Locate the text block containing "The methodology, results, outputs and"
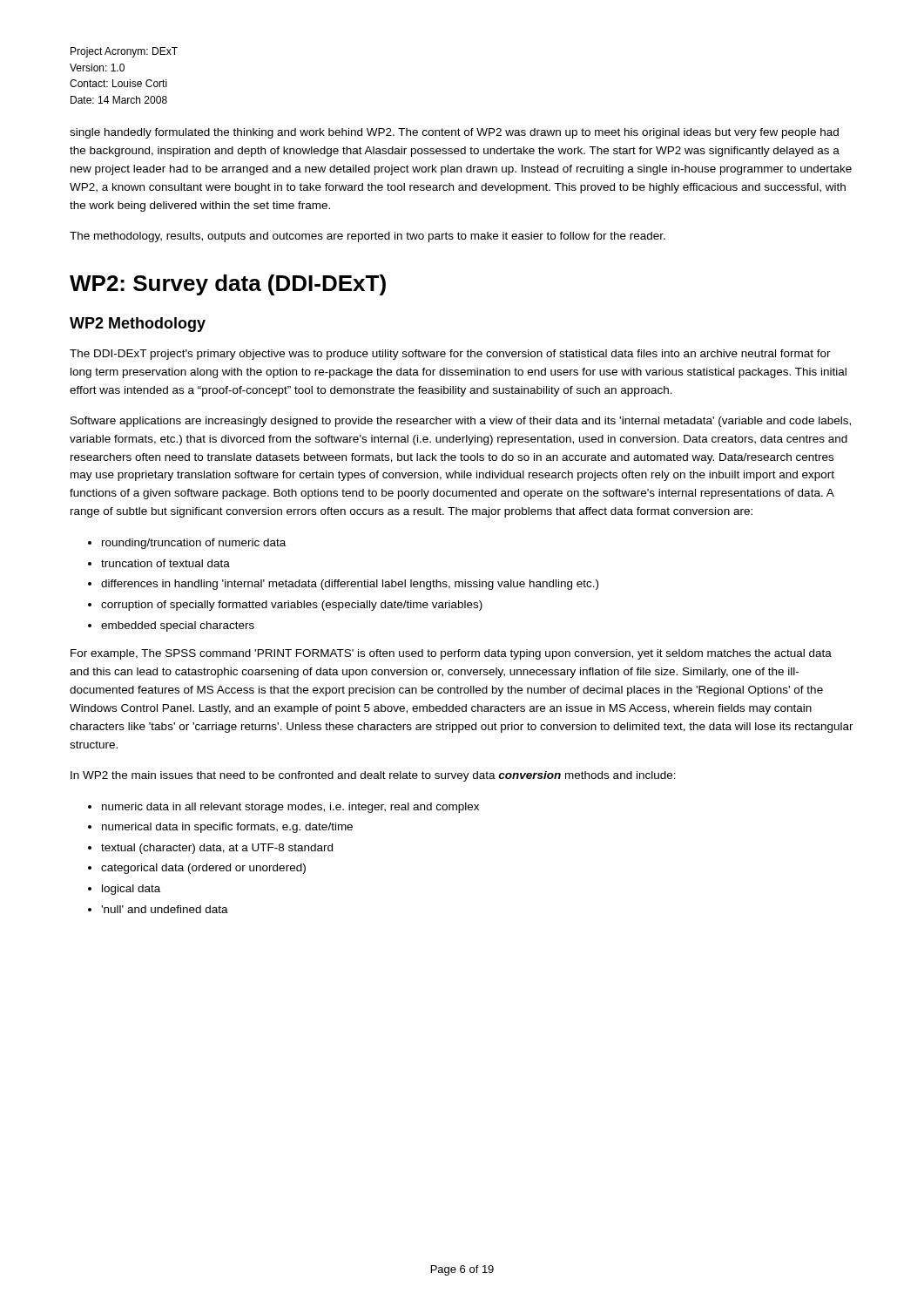The width and height of the screenshot is (924, 1307). [x=368, y=236]
